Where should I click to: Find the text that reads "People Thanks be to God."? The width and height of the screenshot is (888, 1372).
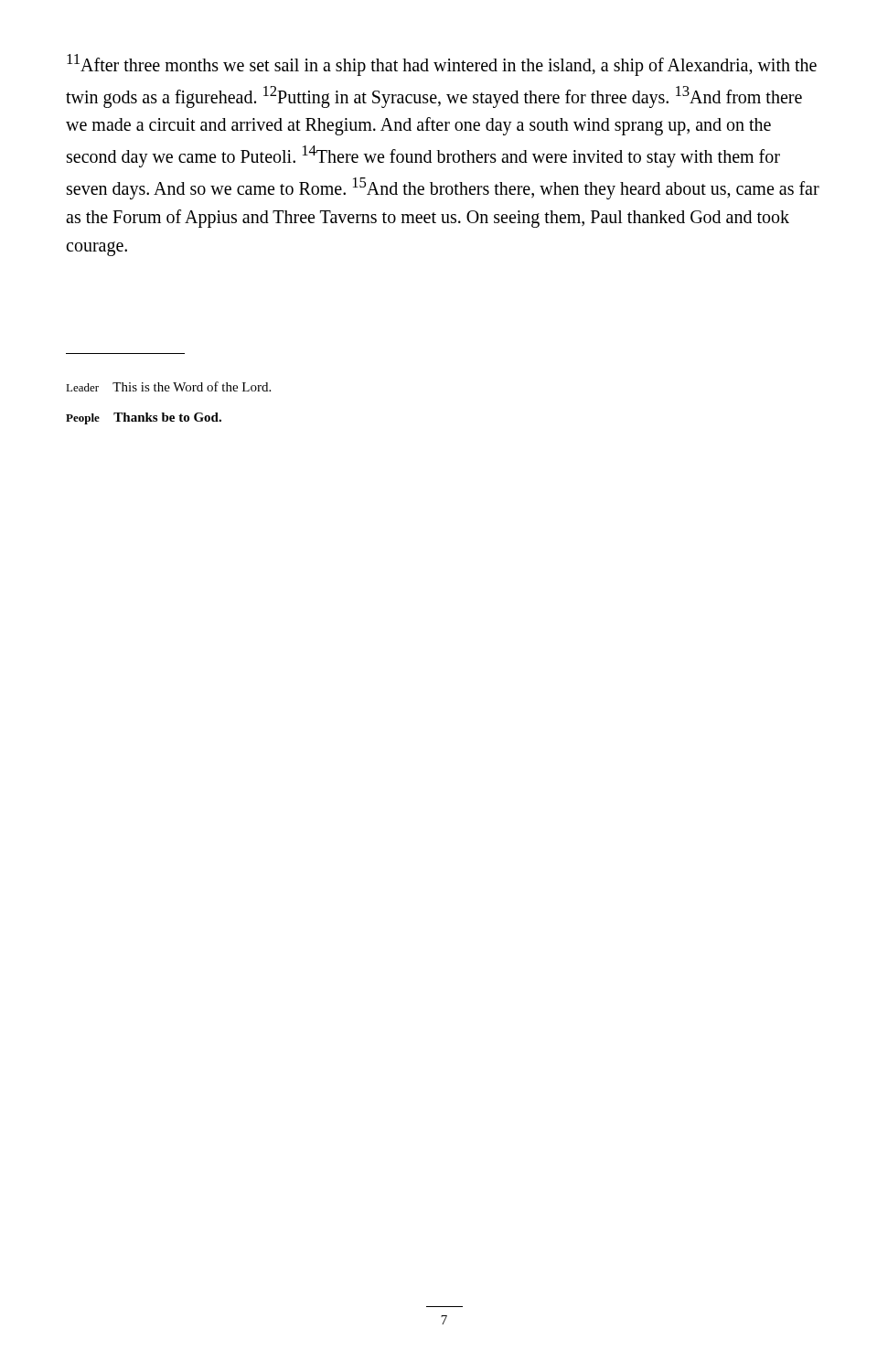144,417
